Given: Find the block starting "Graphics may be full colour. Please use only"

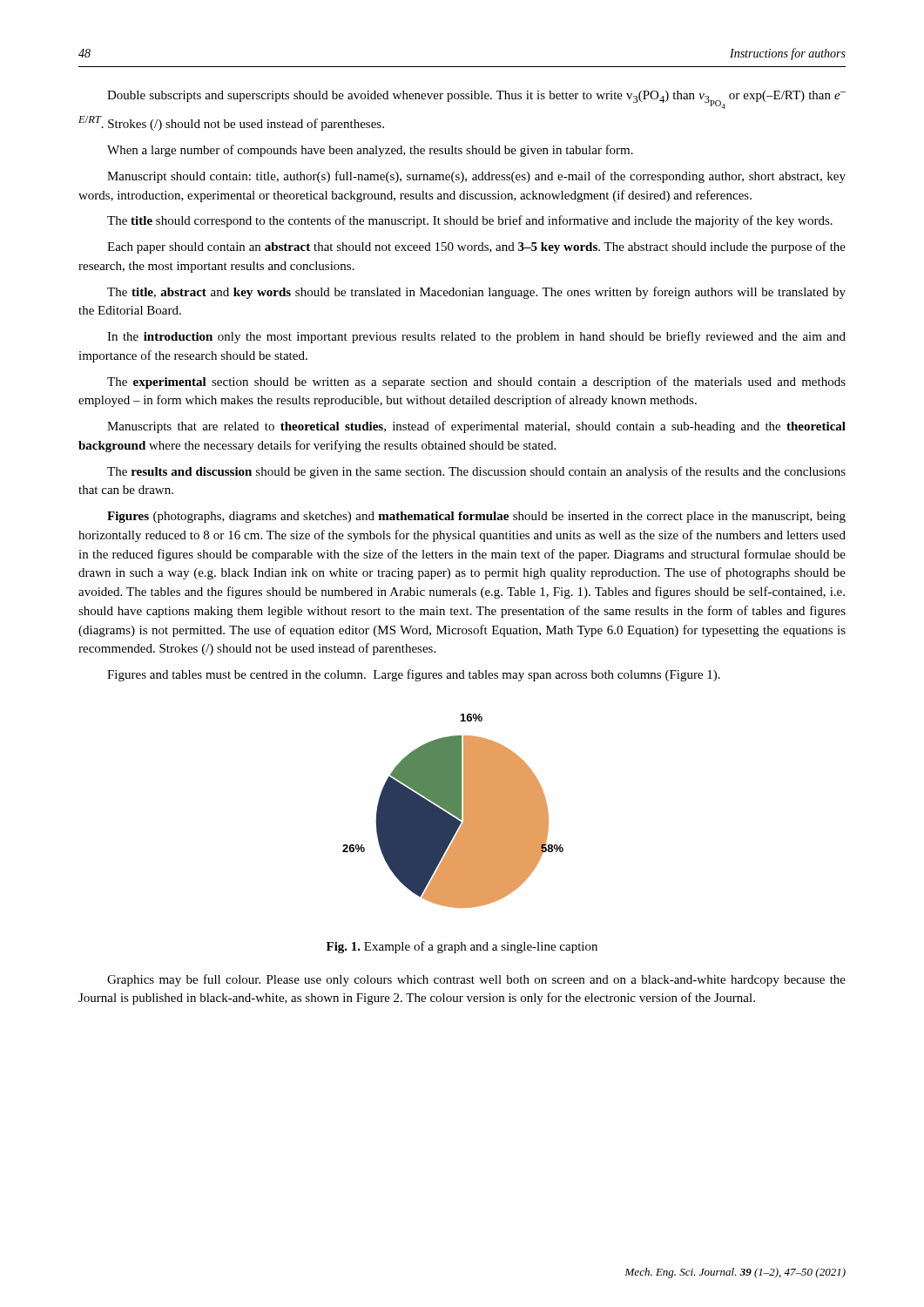Looking at the screenshot, I should point(462,989).
